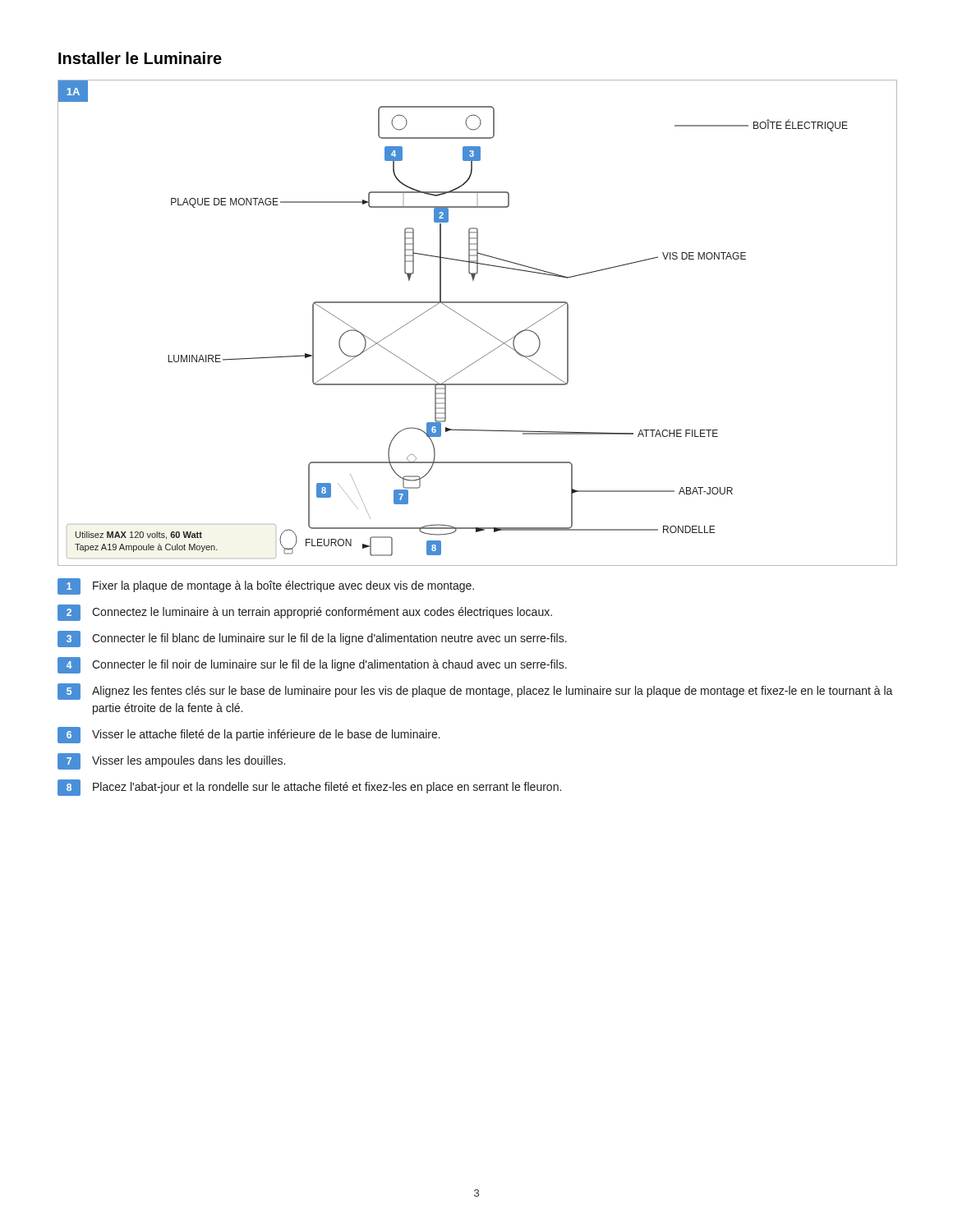Locate the region starting "7 Visser les ampoules dans les douilles."
The height and width of the screenshot is (1232, 953).
point(171,761)
